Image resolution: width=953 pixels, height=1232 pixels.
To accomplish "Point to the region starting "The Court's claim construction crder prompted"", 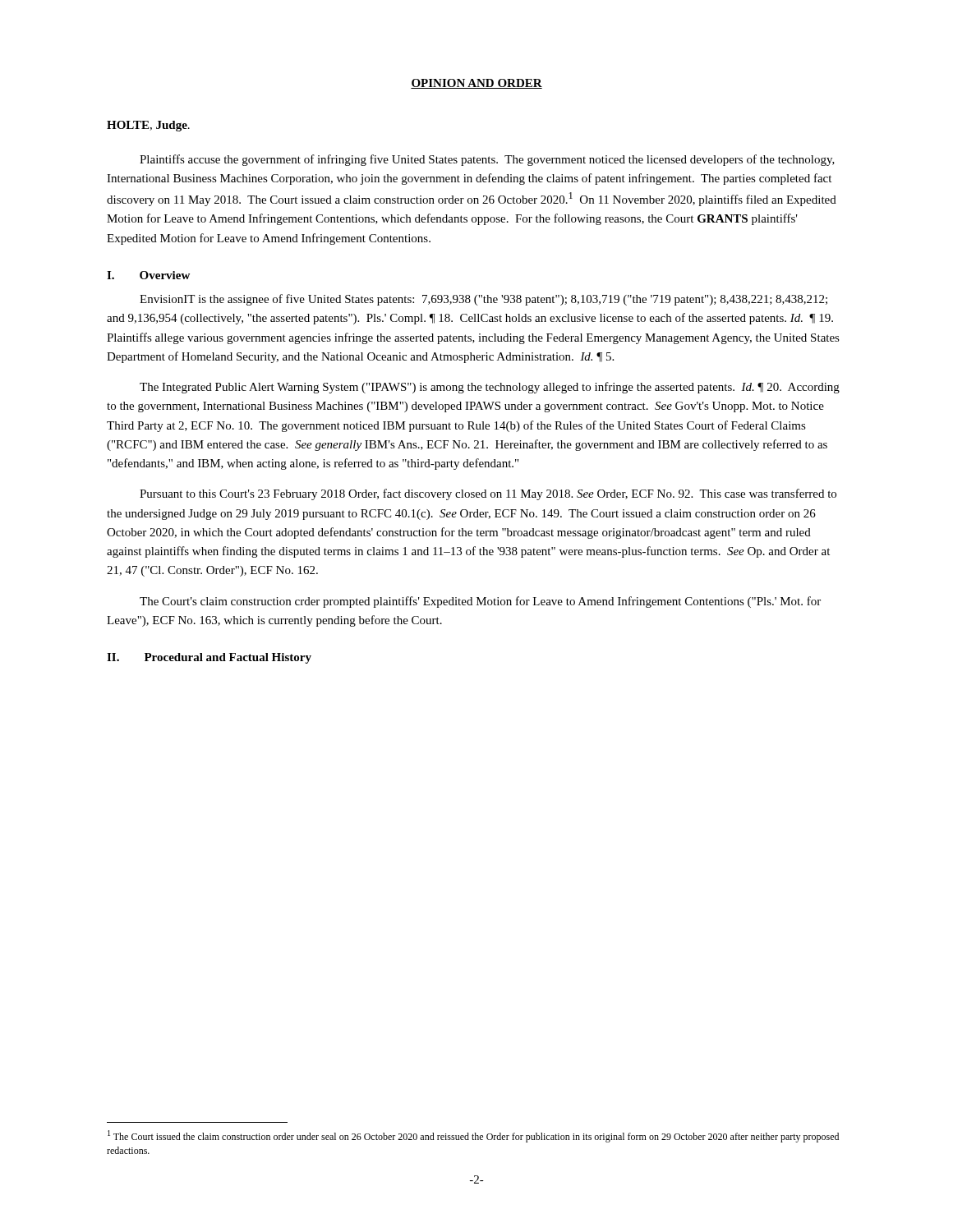I will coord(464,610).
